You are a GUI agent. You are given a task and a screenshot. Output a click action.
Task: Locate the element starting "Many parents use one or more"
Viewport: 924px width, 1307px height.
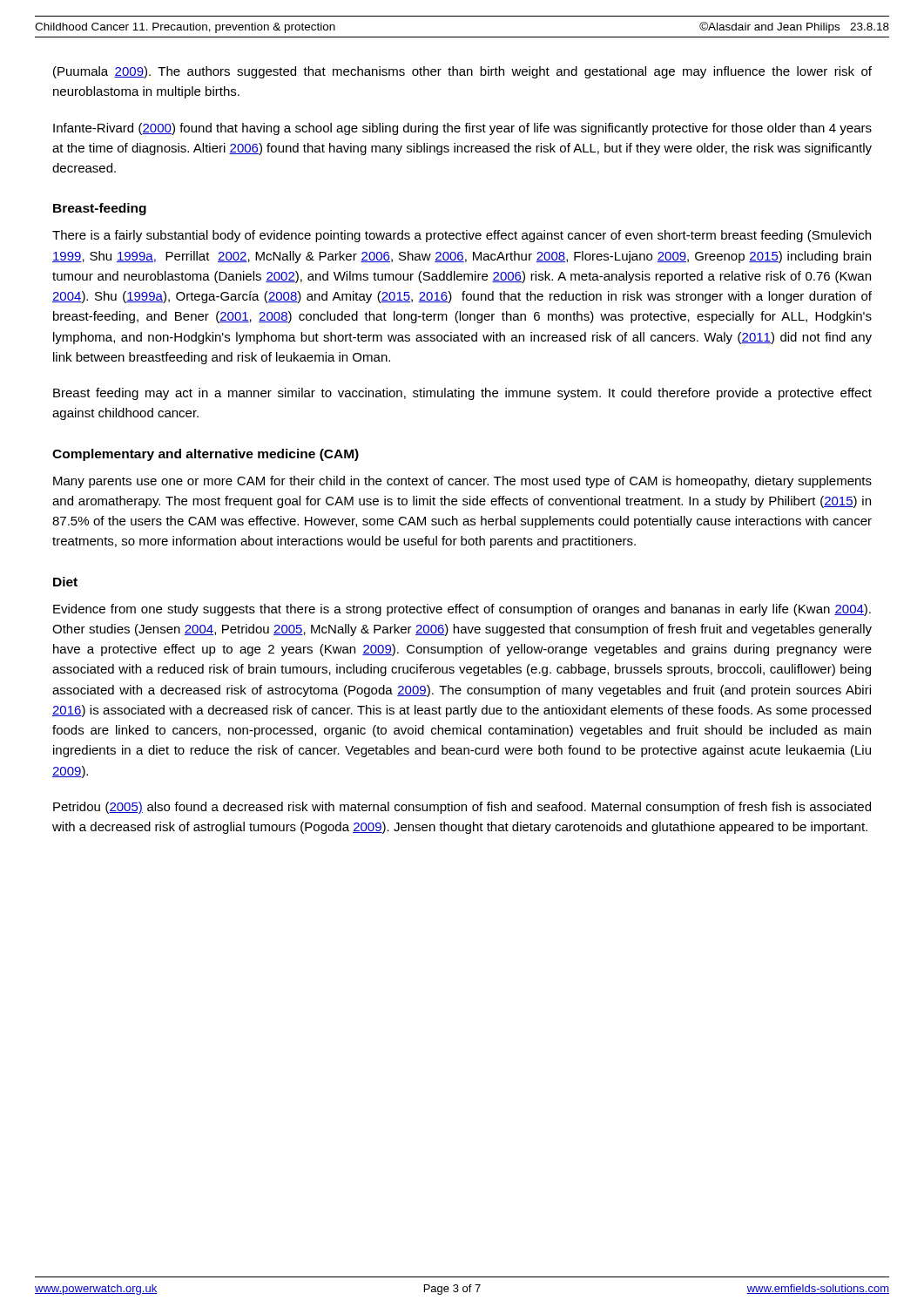pos(462,511)
